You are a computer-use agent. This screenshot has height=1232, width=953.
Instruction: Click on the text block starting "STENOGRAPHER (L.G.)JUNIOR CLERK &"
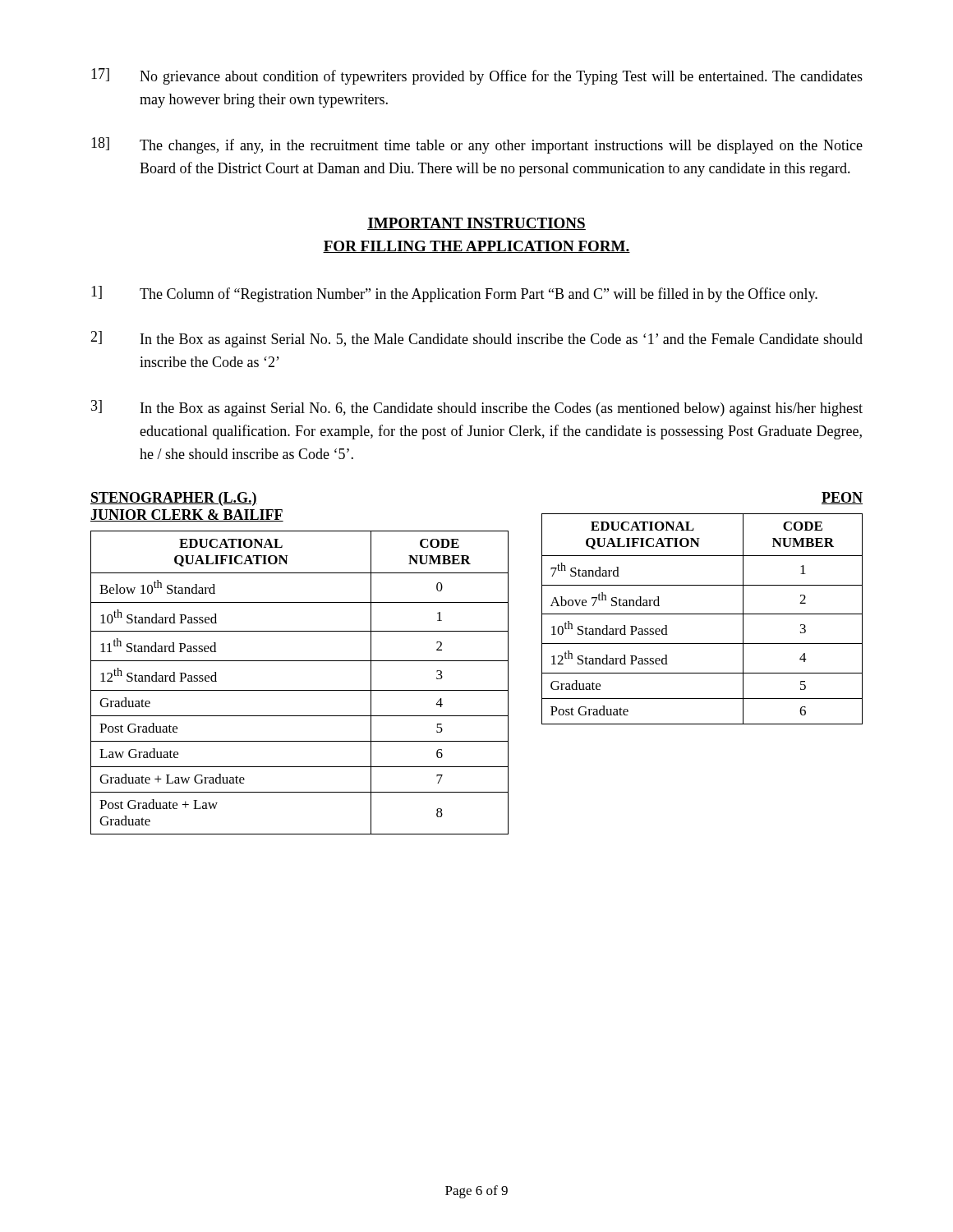[187, 506]
